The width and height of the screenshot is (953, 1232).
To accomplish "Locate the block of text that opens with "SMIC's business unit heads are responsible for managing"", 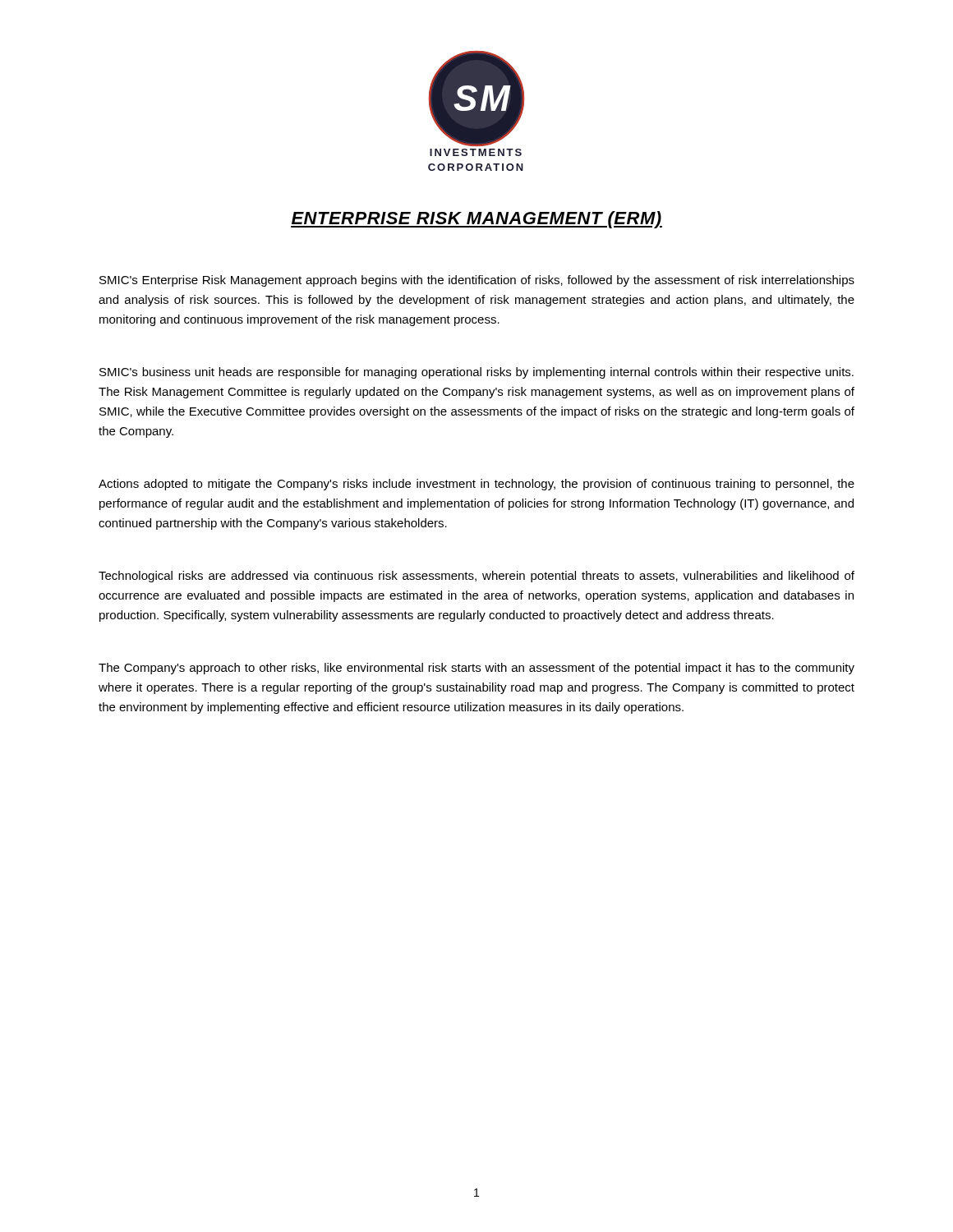I will click(x=476, y=401).
